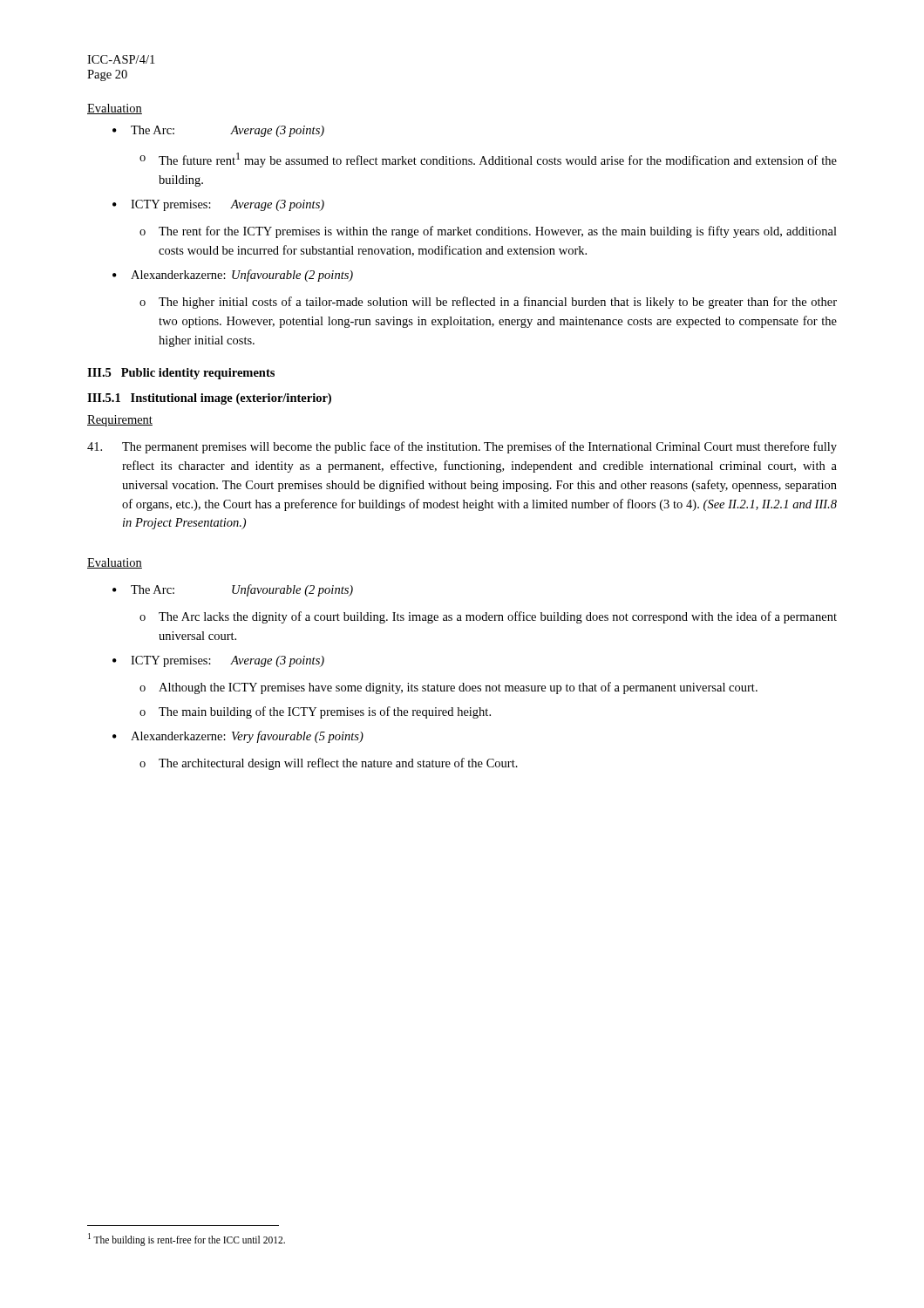Locate the block starting "III.5.1 Institutional image"

(x=210, y=398)
